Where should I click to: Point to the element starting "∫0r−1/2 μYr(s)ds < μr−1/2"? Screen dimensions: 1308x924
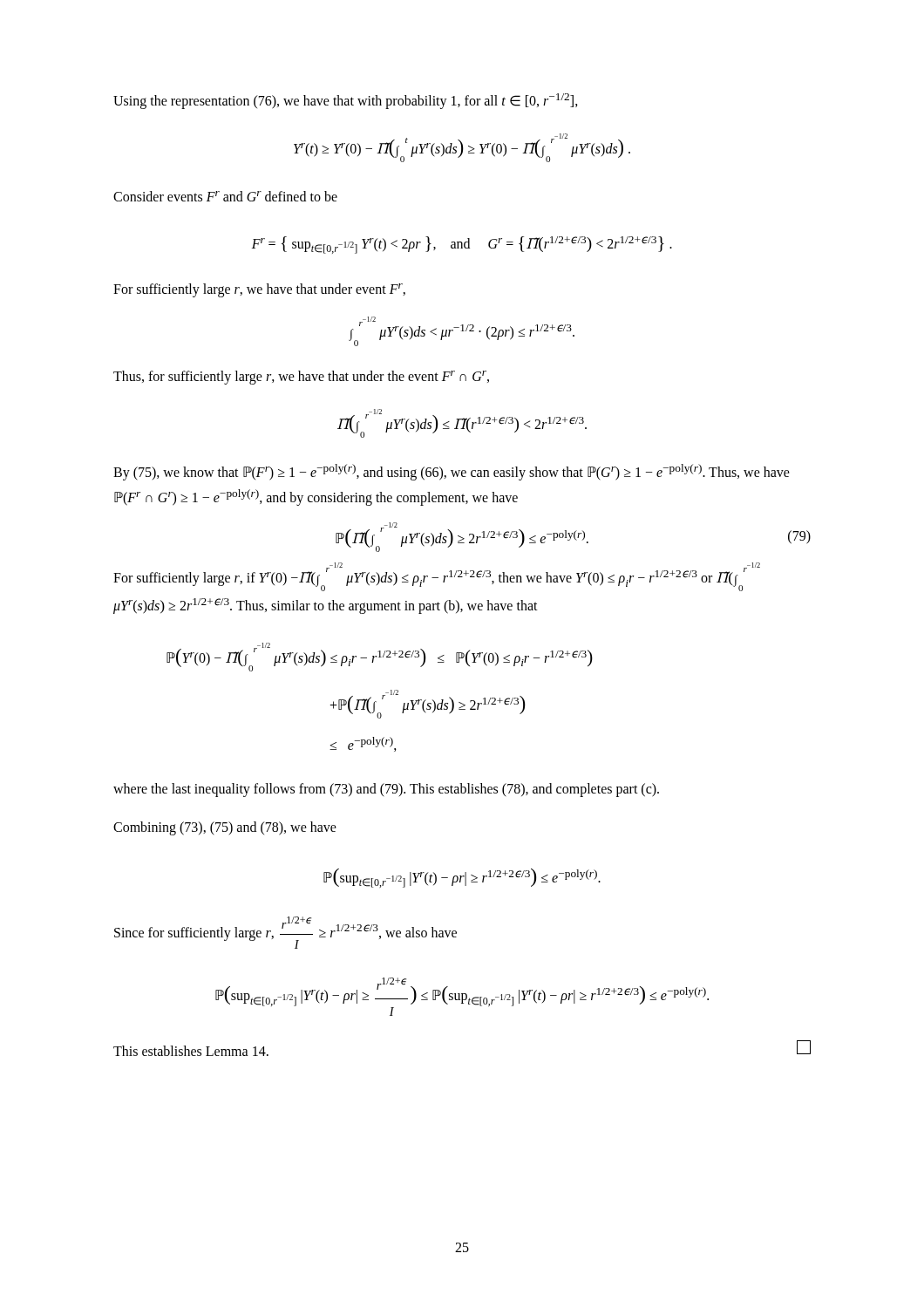462,332
